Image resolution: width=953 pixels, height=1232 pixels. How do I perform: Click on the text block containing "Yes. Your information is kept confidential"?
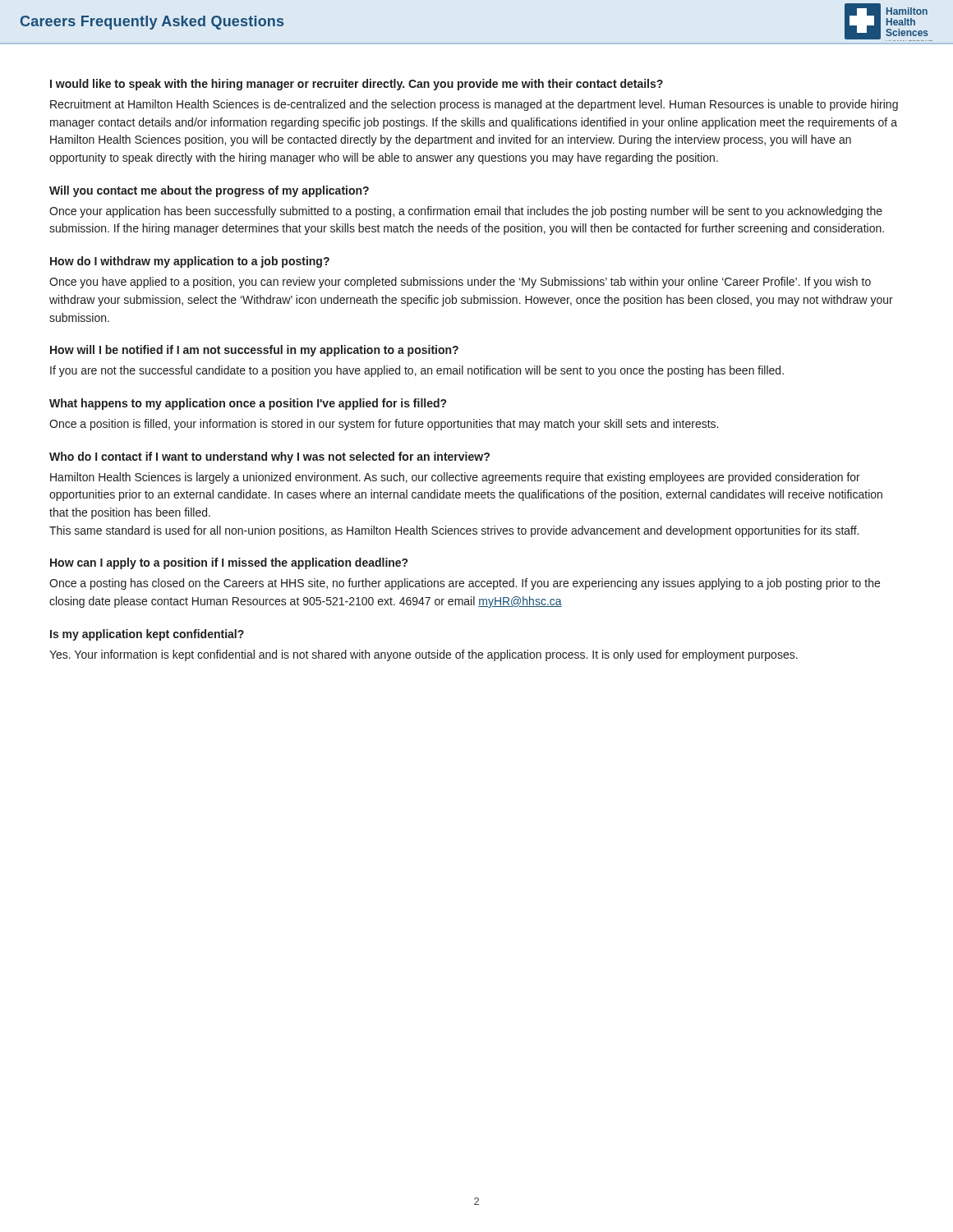[424, 654]
